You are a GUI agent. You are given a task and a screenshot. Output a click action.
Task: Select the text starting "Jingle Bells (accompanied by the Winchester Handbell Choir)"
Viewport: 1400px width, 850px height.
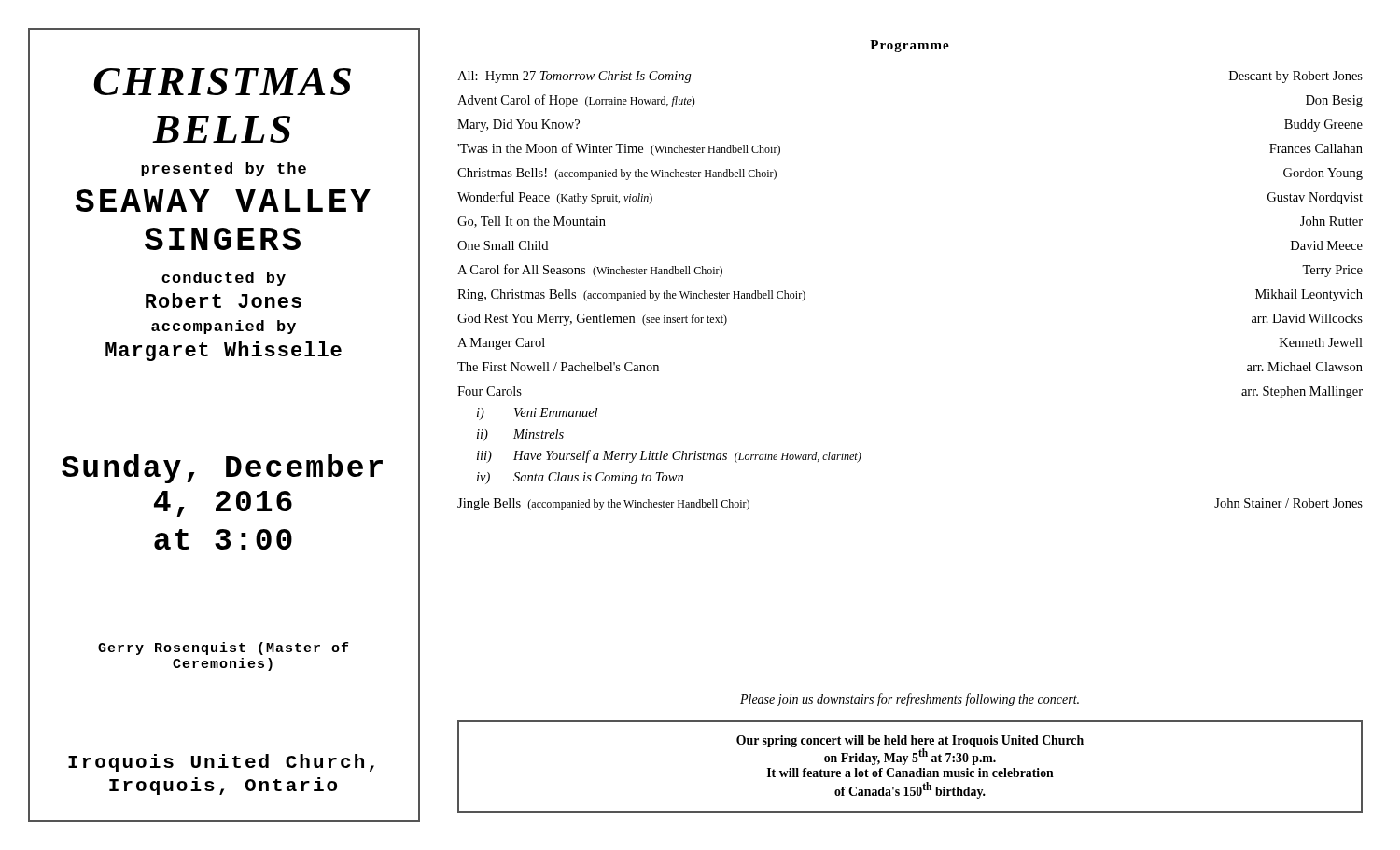coord(598,504)
